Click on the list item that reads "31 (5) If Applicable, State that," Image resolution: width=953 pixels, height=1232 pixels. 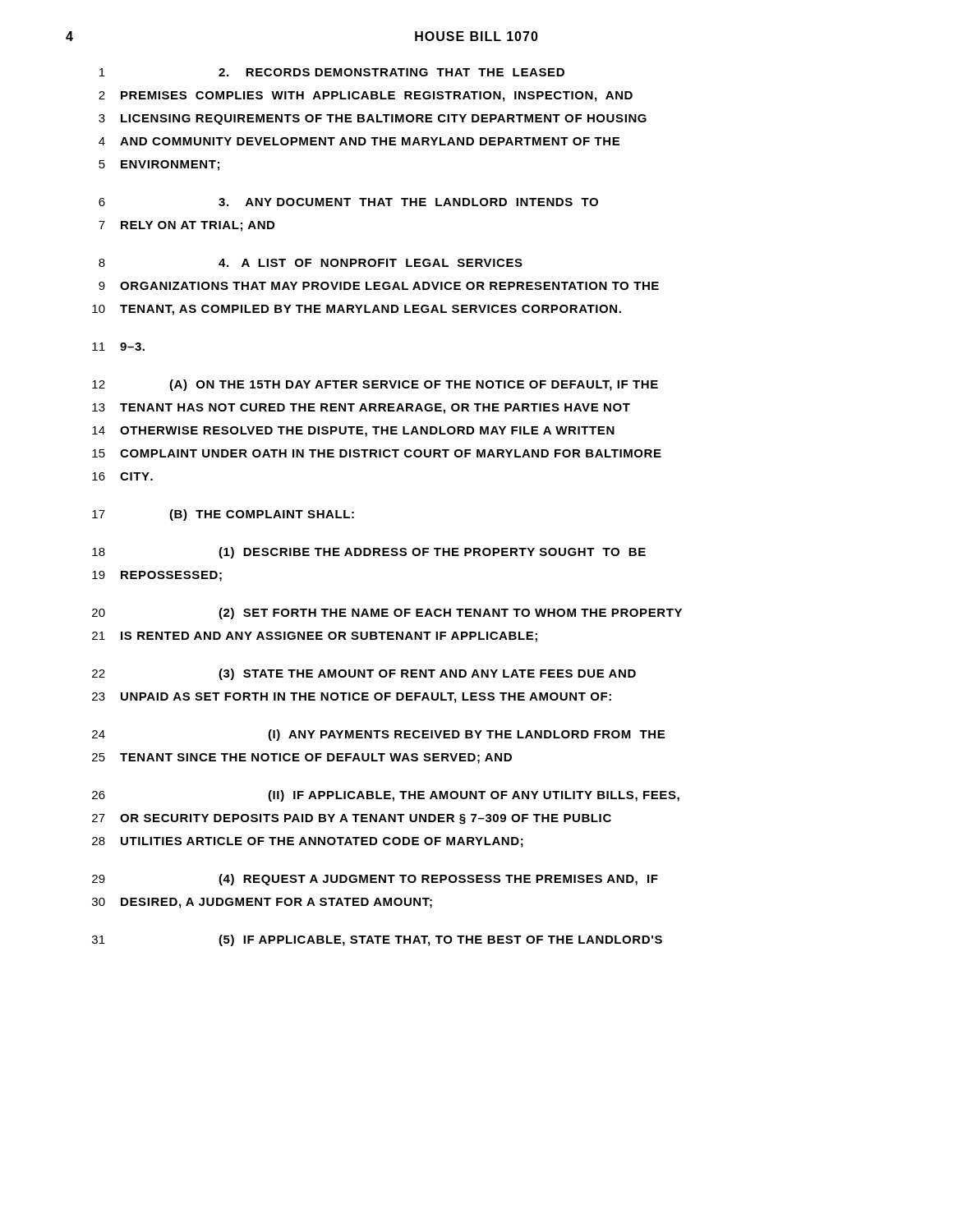(x=476, y=940)
